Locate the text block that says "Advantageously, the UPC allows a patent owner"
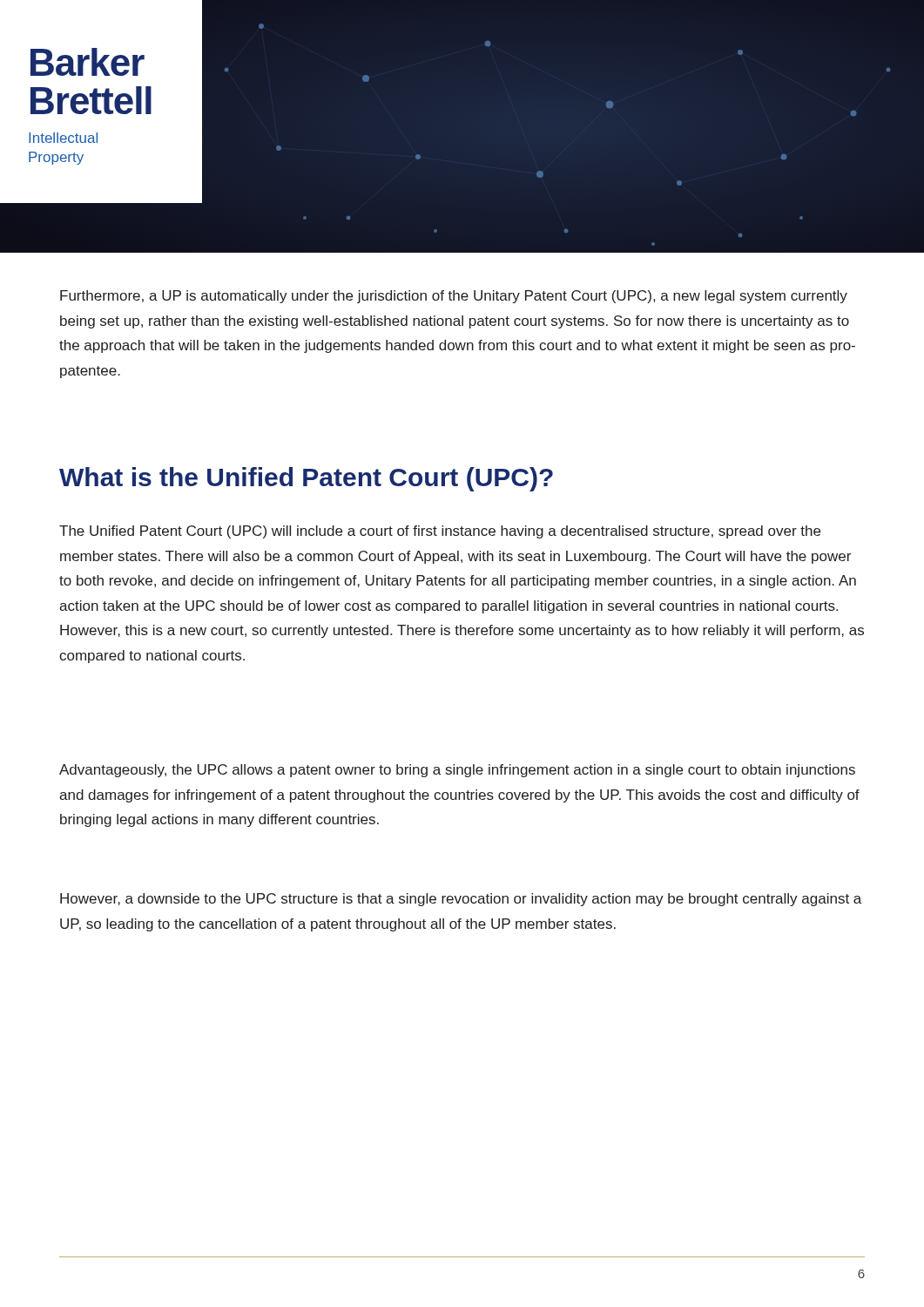The width and height of the screenshot is (924, 1307). [459, 795]
